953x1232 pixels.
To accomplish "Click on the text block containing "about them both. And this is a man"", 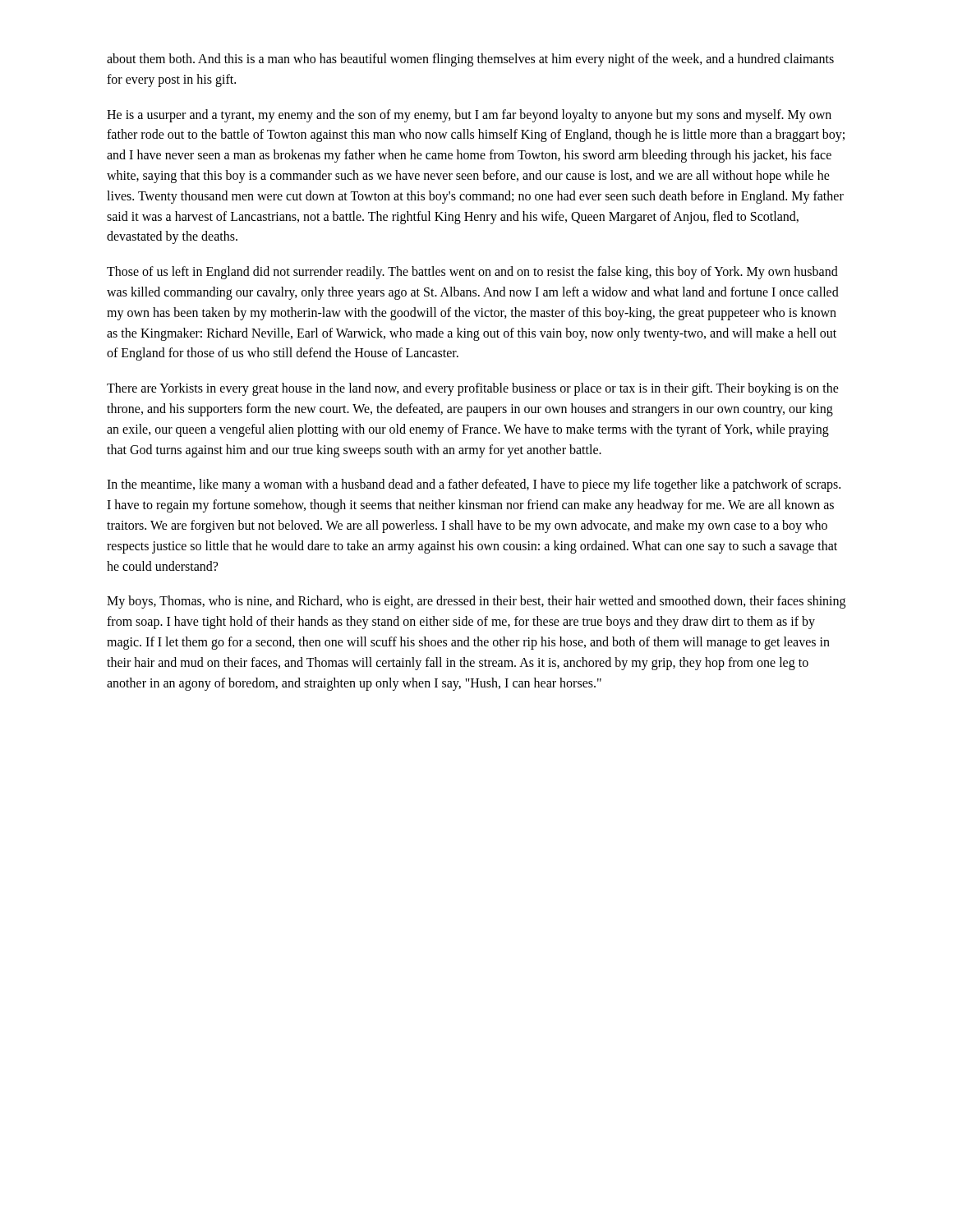I will coord(470,69).
